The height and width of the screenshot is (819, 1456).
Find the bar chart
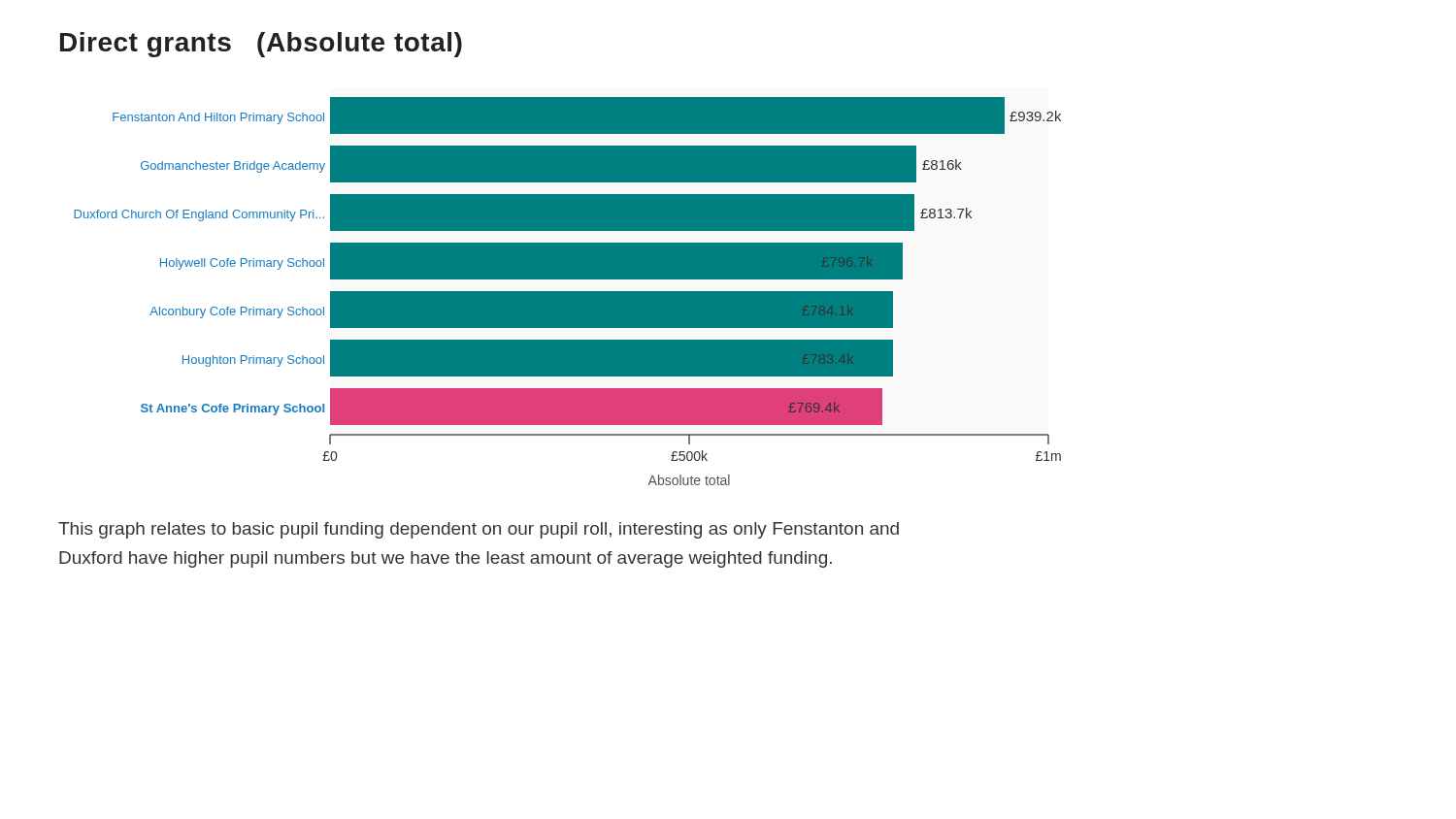point(592,293)
